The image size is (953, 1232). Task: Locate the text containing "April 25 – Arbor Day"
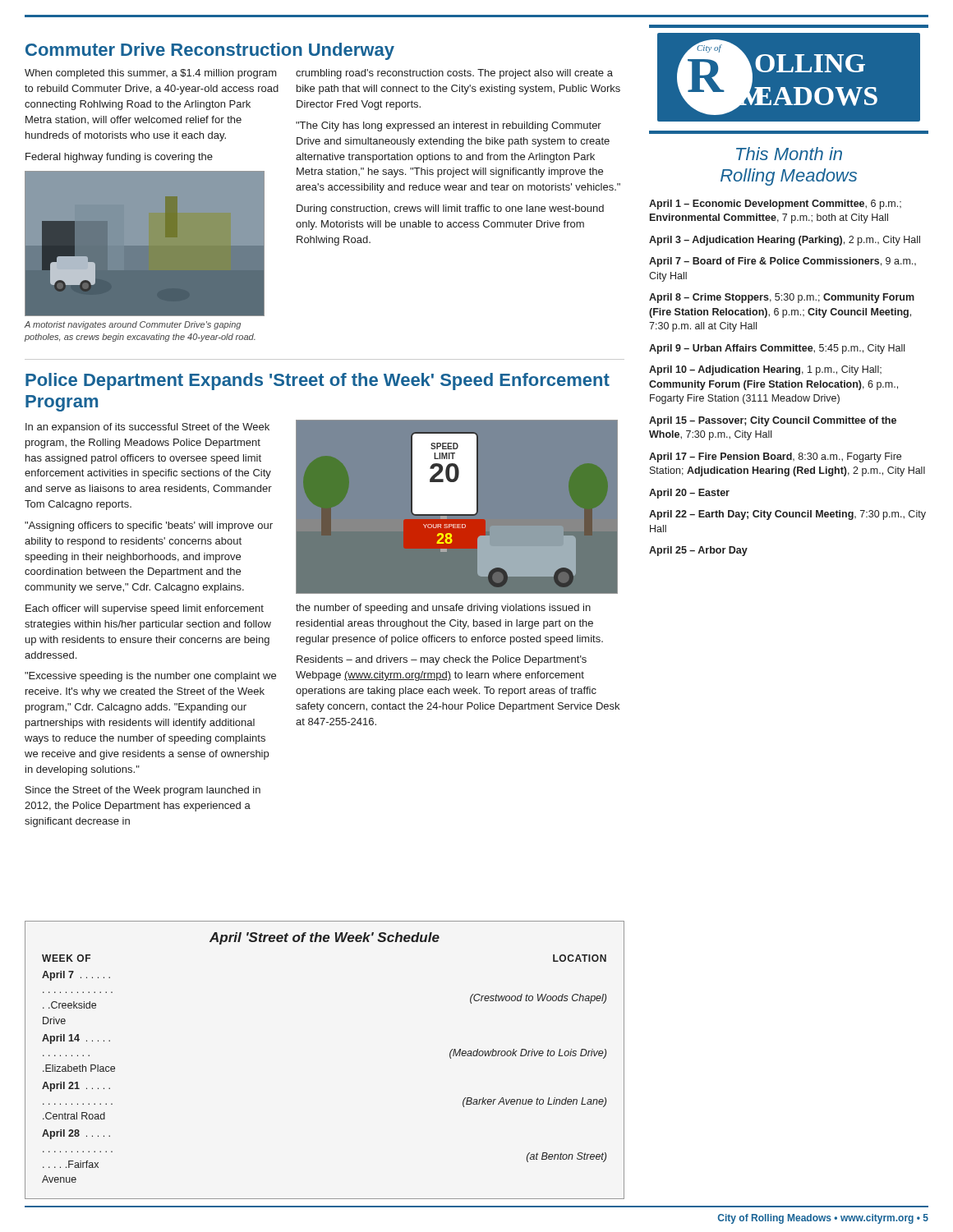point(698,551)
